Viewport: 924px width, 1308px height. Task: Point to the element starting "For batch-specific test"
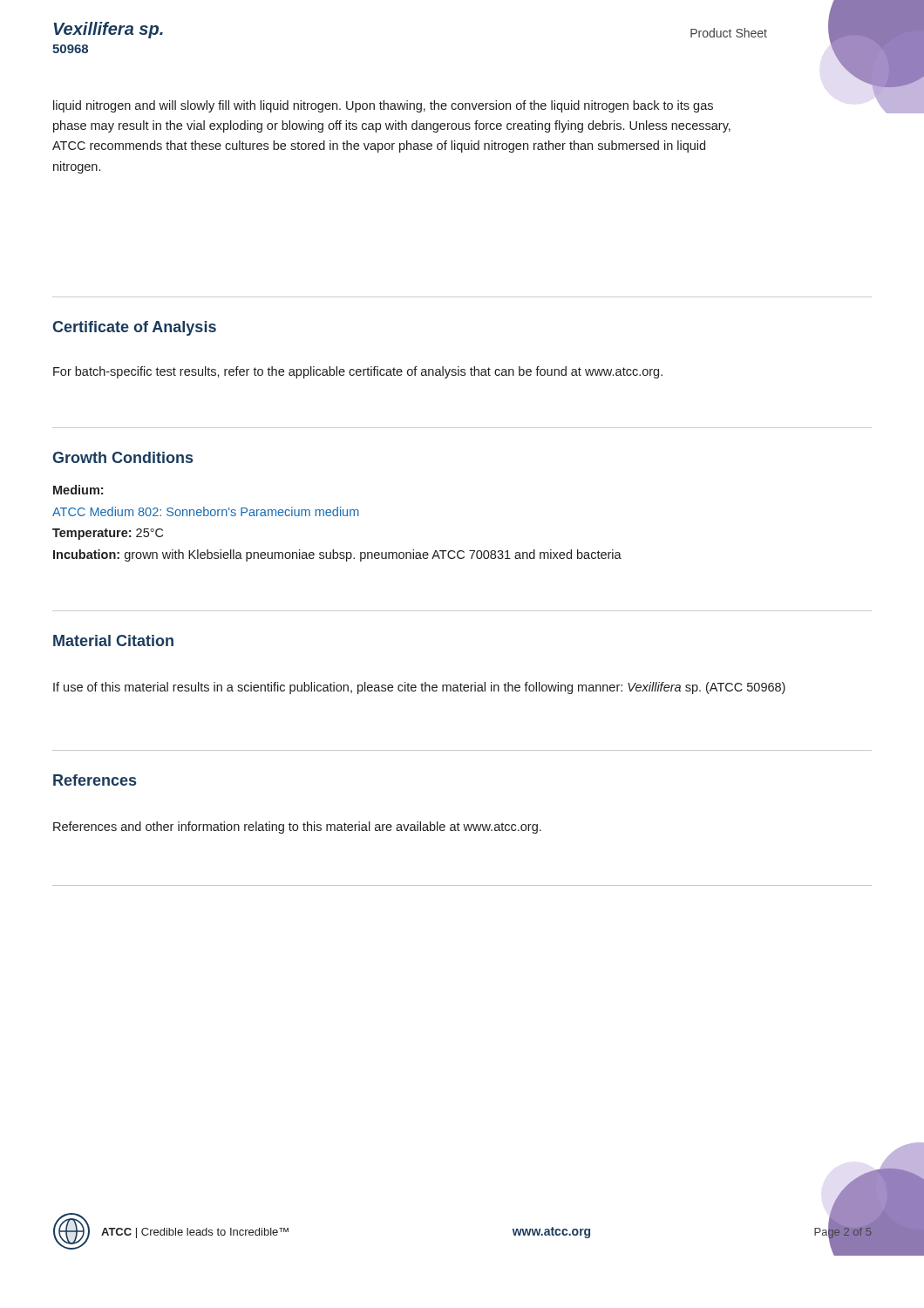(x=462, y=372)
